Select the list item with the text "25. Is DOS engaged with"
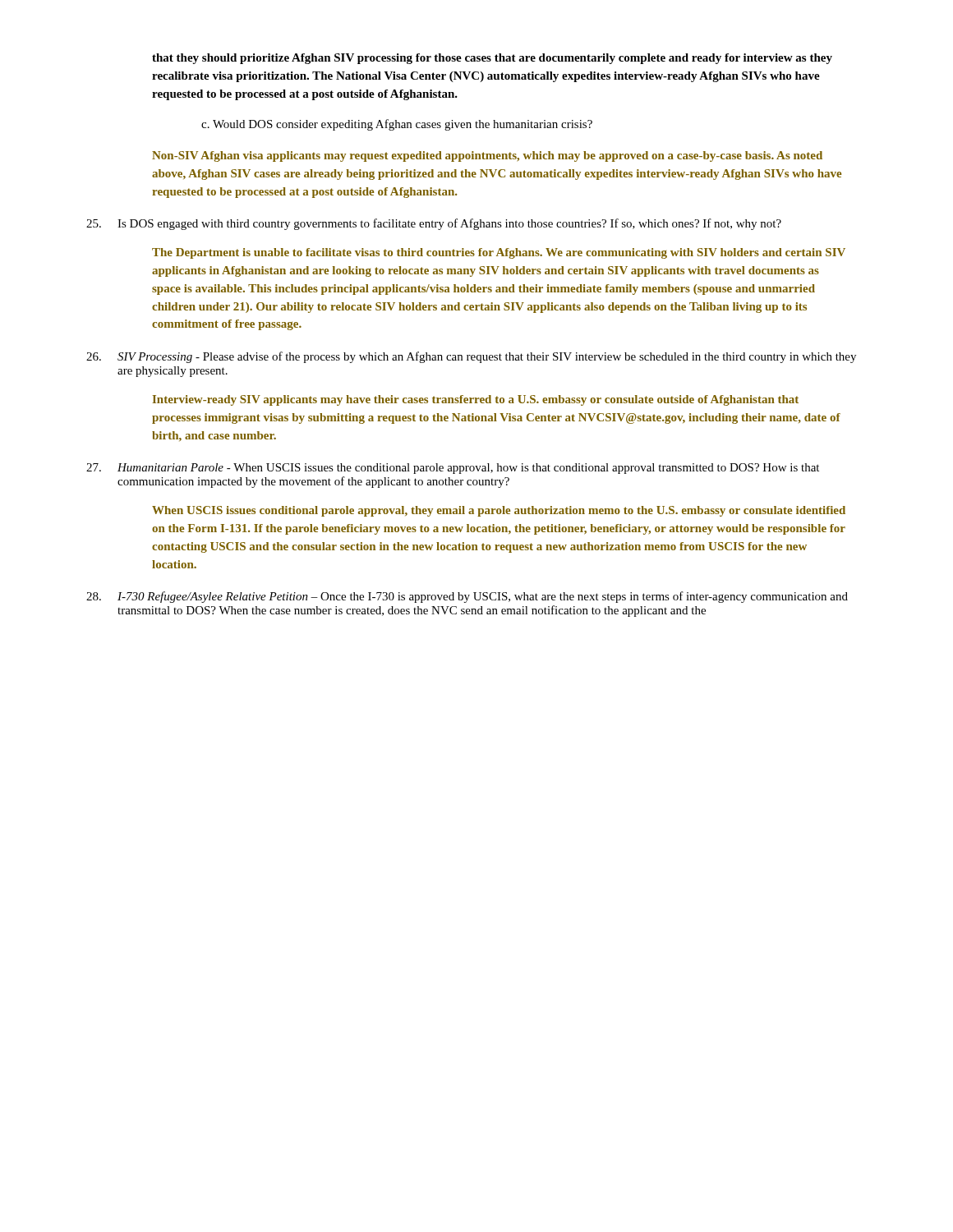 tap(434, 224)
